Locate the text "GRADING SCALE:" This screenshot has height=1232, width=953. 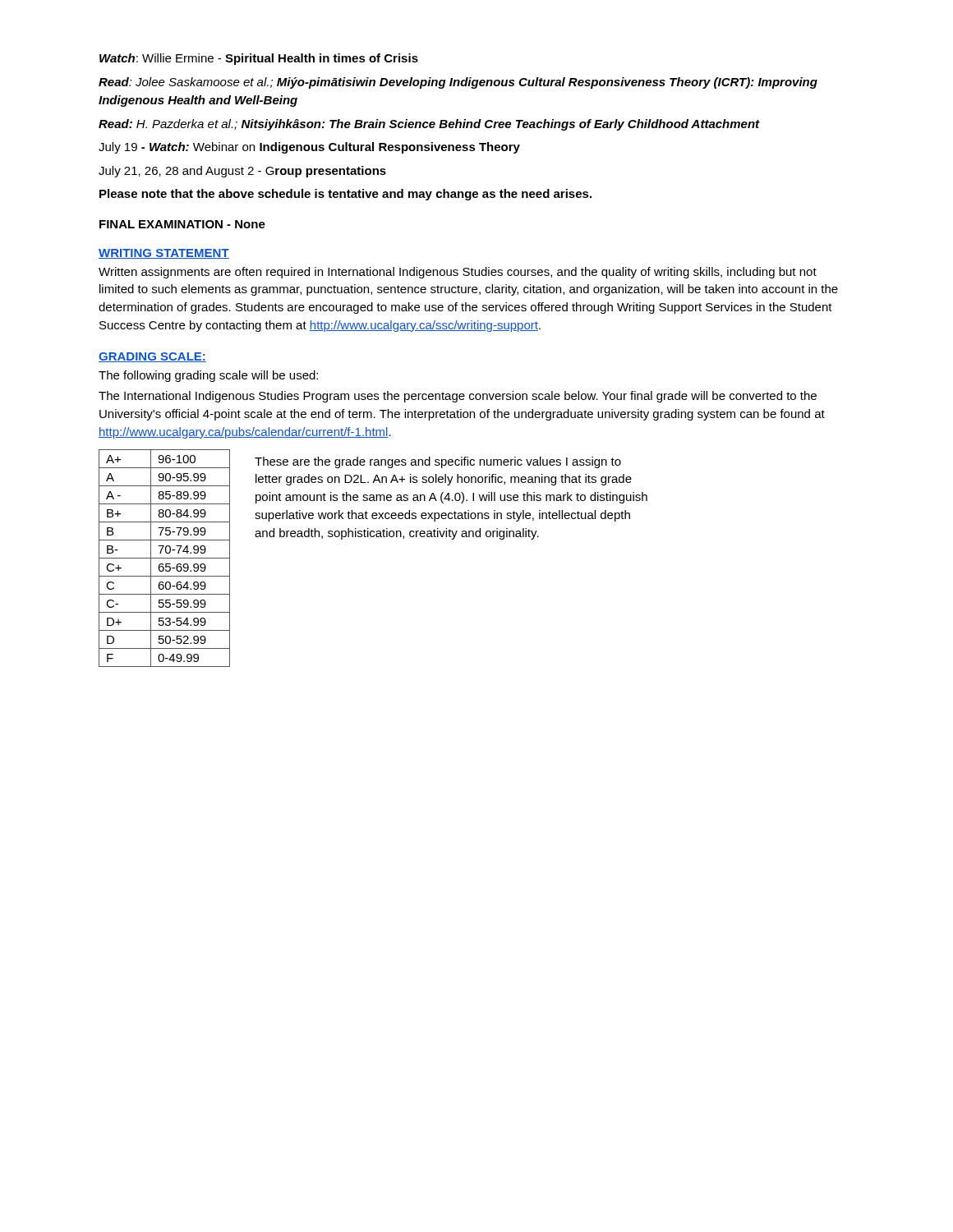click(x=152, y=356)
